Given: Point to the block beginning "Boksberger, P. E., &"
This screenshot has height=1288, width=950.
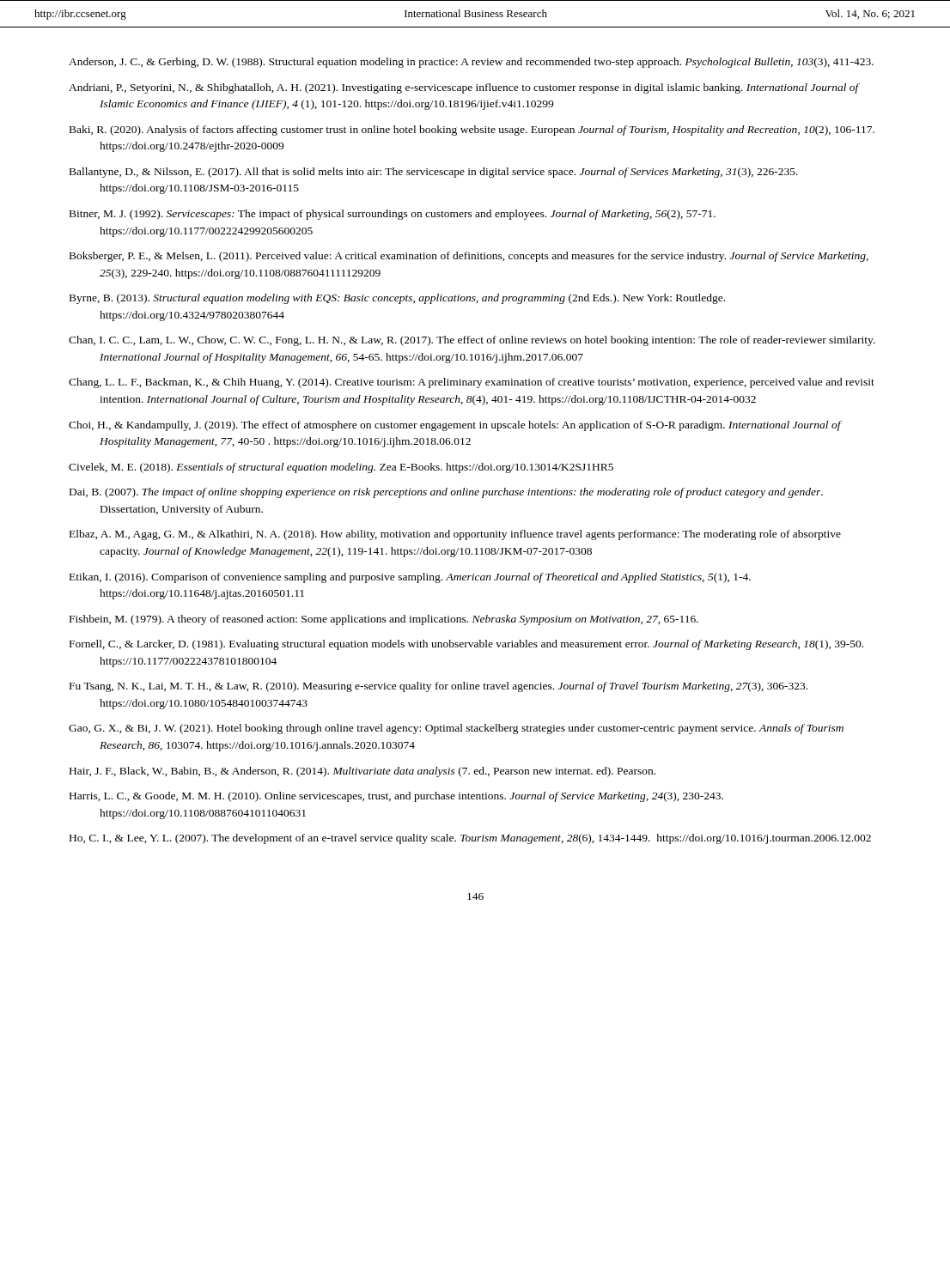Looking at the screenshot, I should pos(469,264).
